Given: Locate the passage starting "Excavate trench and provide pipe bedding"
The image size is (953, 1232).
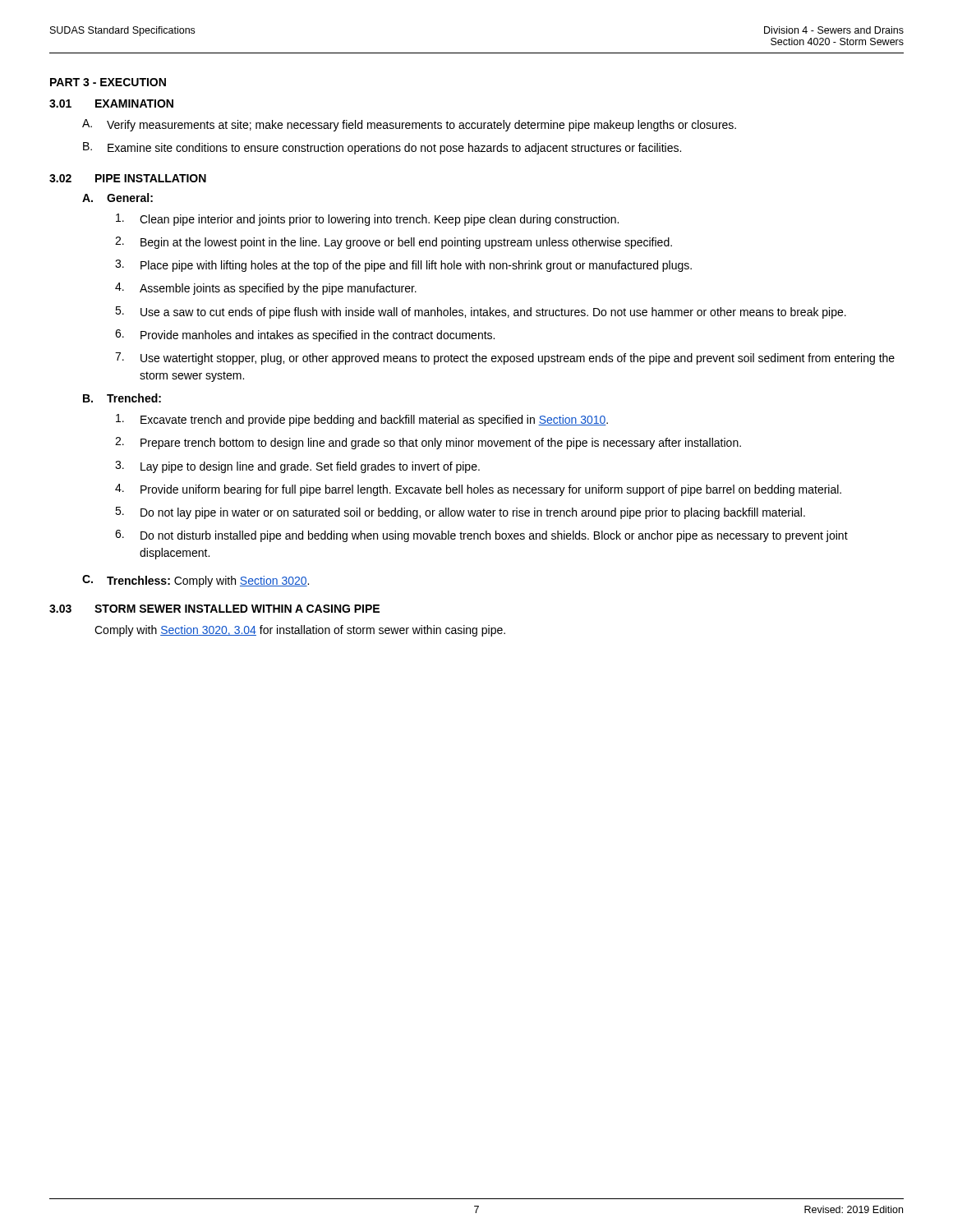Looking at the screenshot, I should 362,420.
